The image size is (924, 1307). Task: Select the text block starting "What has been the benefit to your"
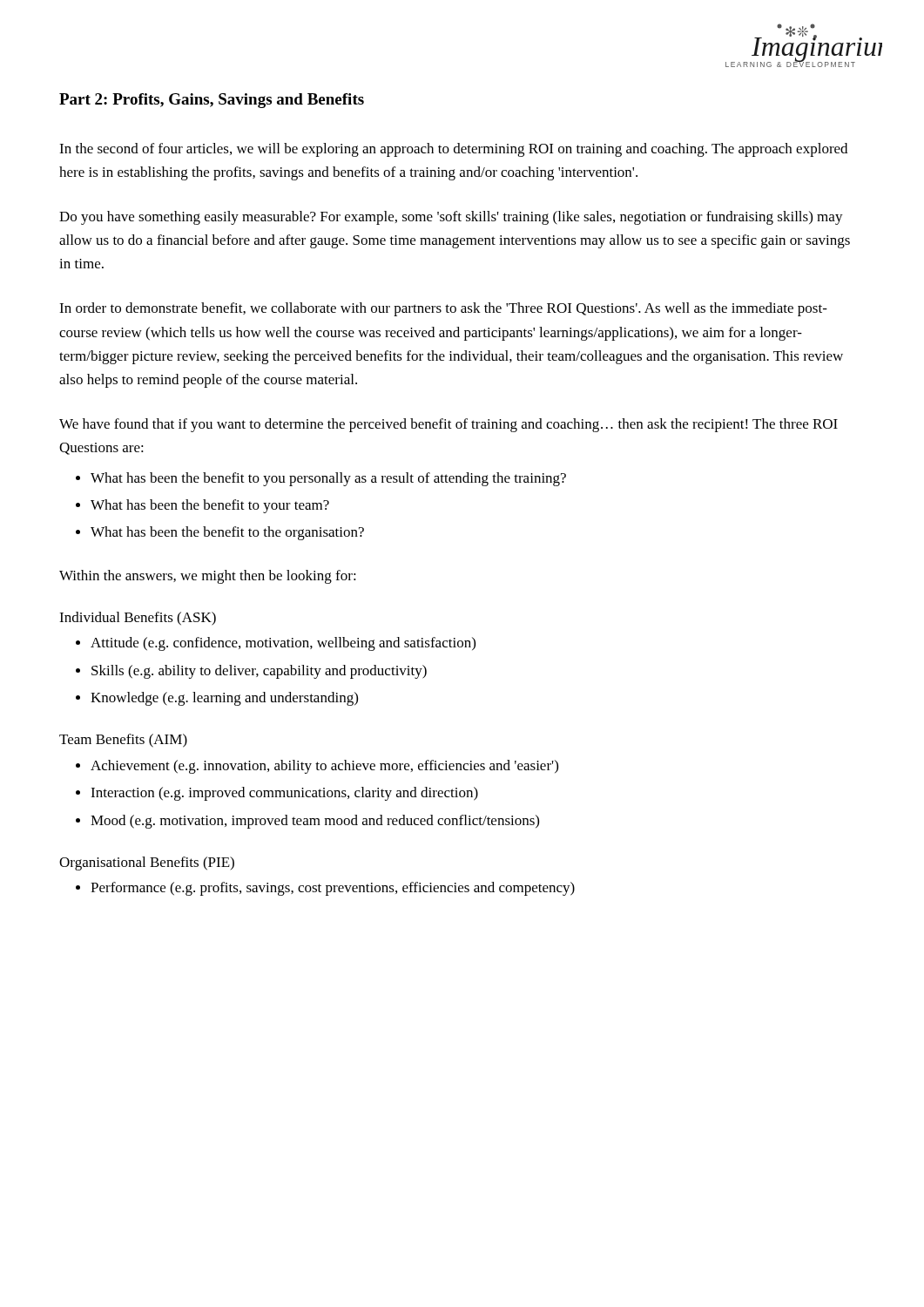point(210,505)
